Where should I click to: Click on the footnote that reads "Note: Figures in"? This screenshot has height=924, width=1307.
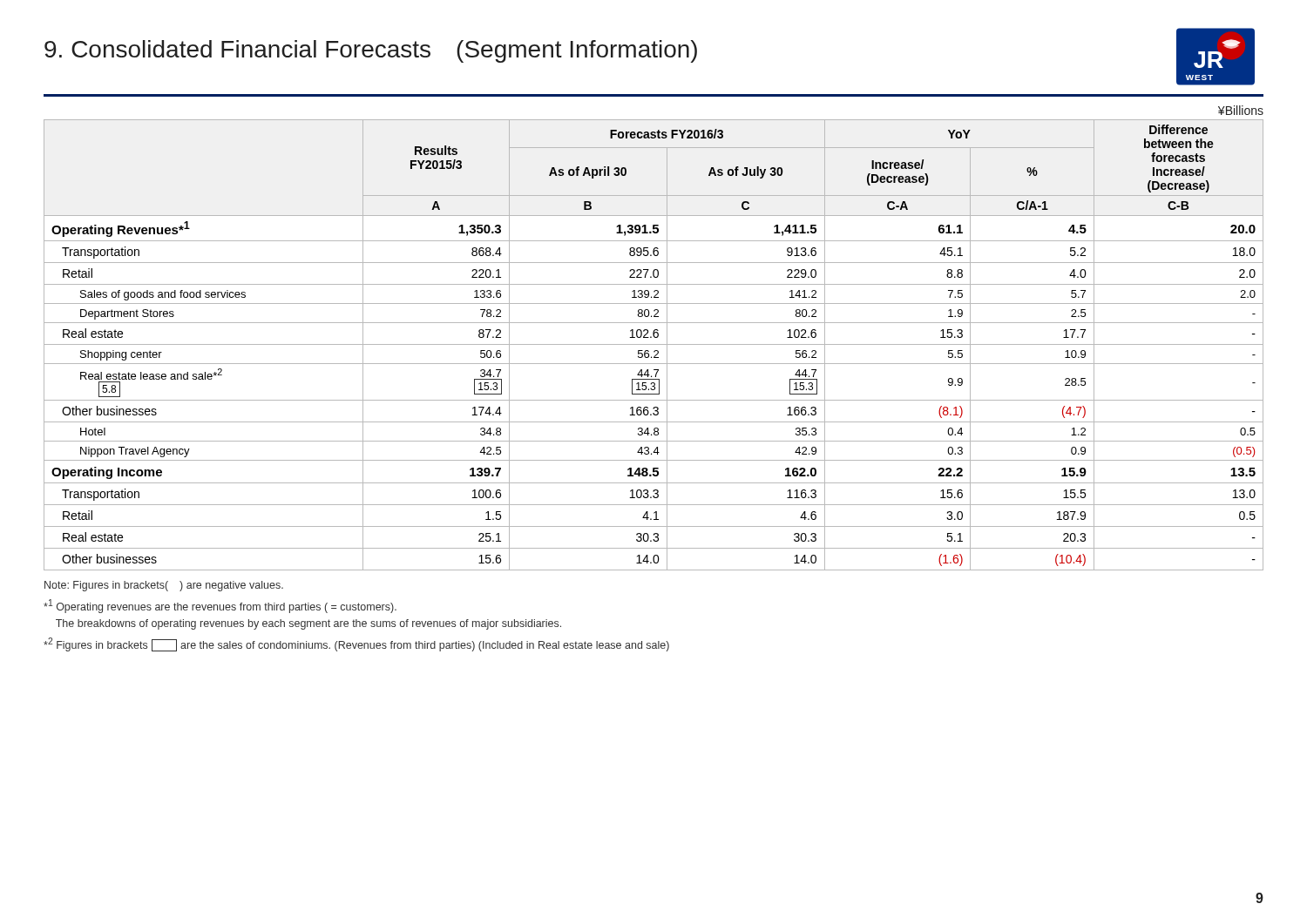(x=164, y=586)
